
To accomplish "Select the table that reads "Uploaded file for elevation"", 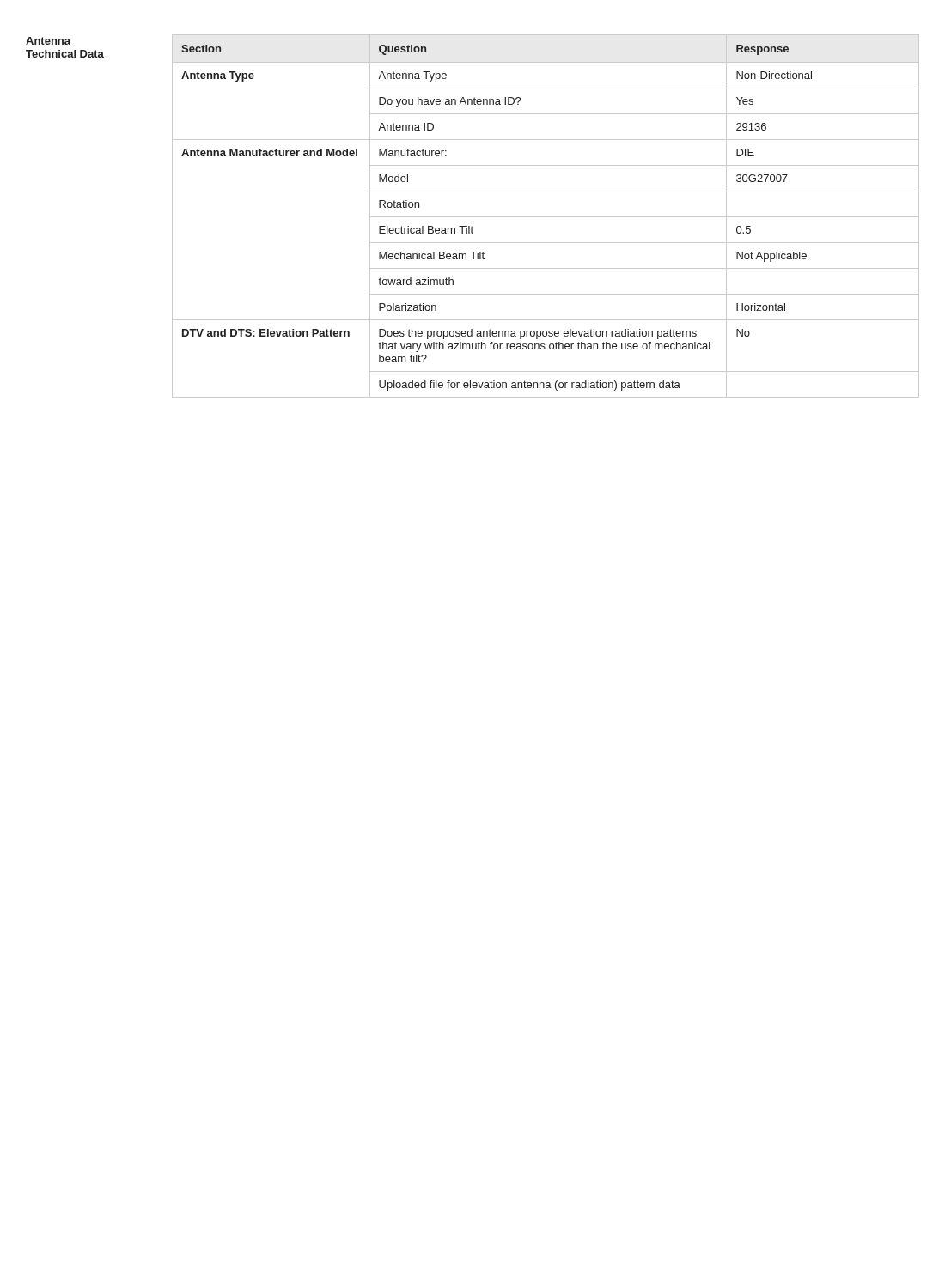I will click(546, 216).
